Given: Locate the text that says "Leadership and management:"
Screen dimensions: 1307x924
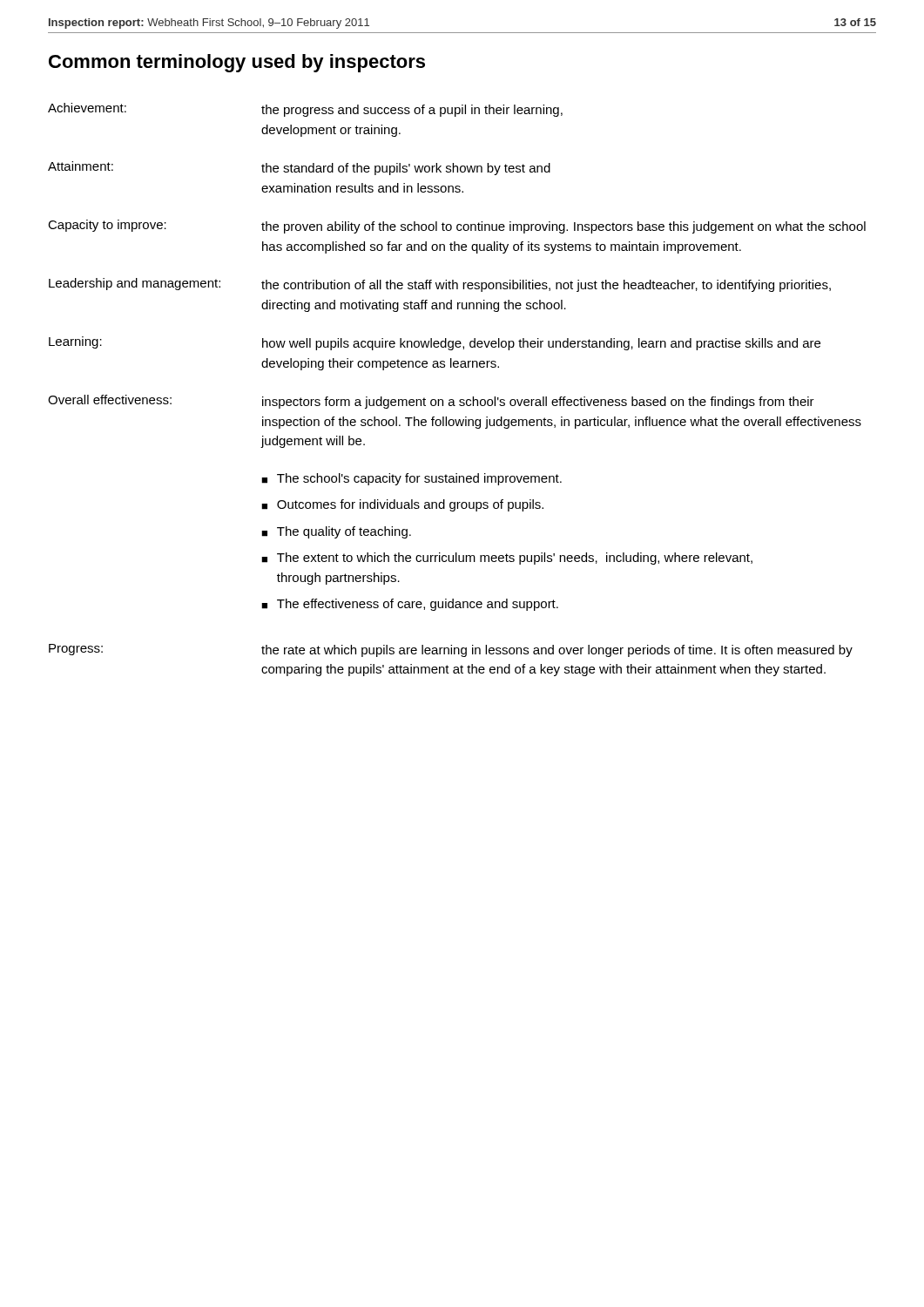Looking at the screenshot, I should click(135, 283).
